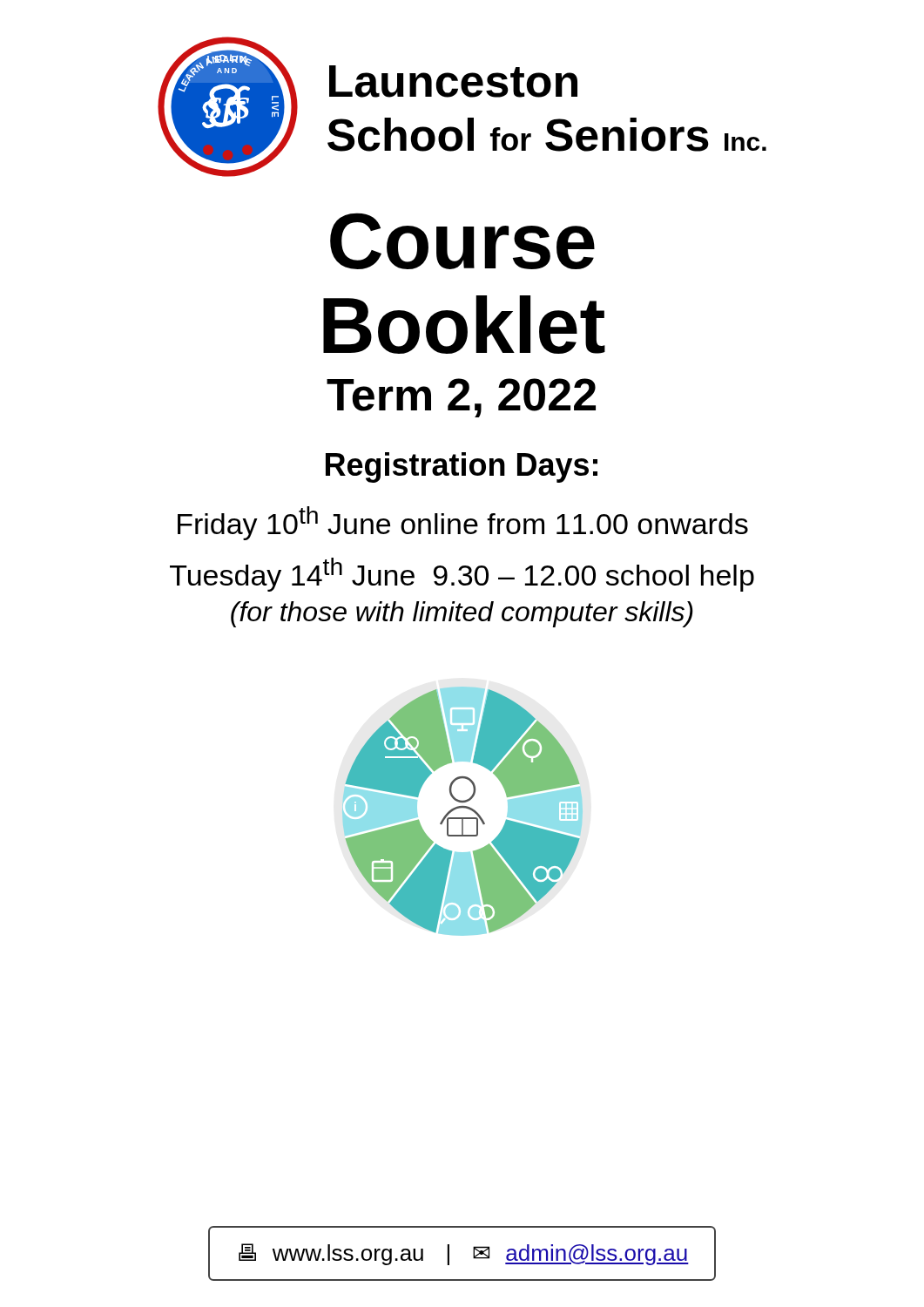Navigate to the text block starting "Registration Days:"

(462, 465)
